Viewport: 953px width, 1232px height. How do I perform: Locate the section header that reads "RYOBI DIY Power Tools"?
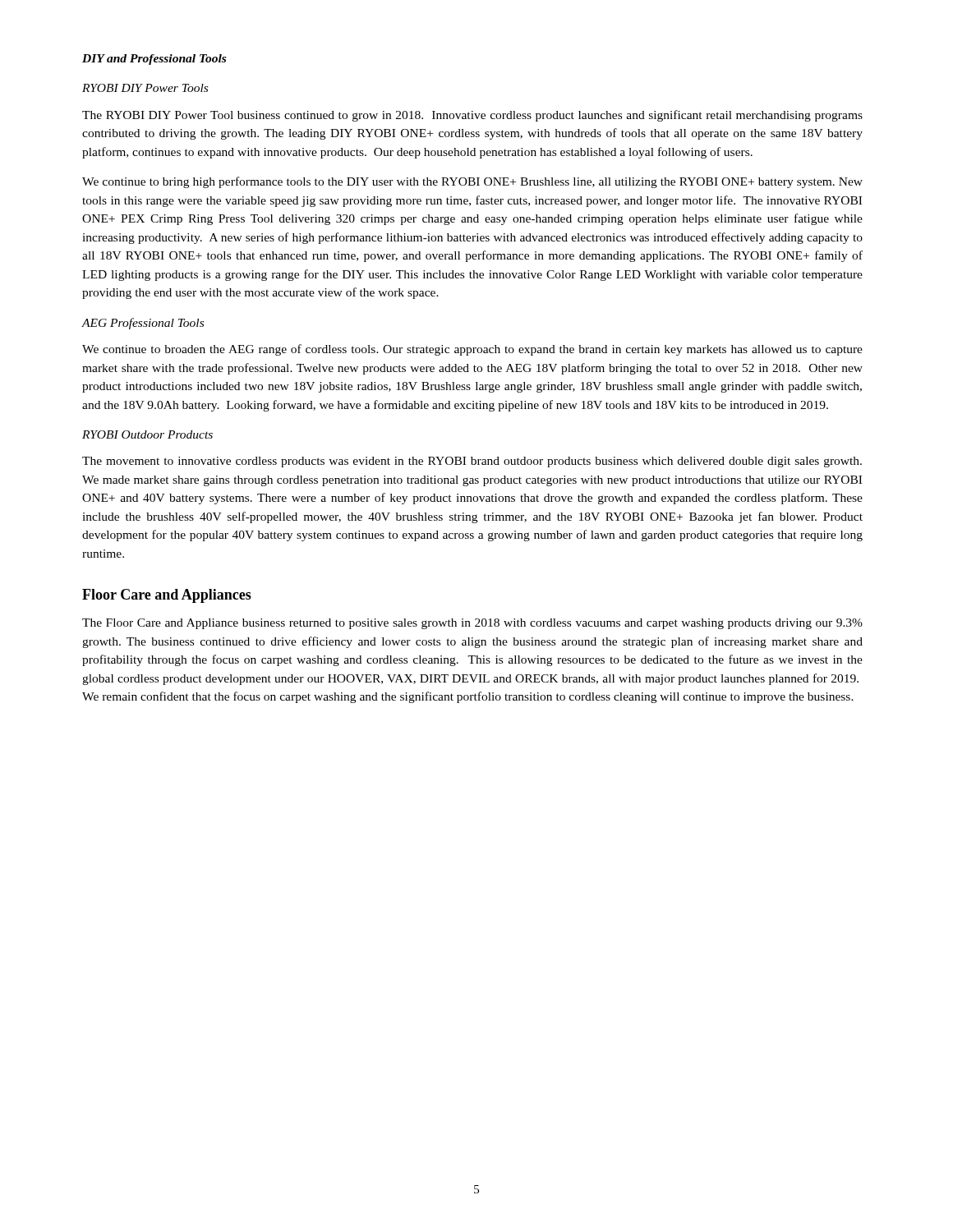pos(145,88)
